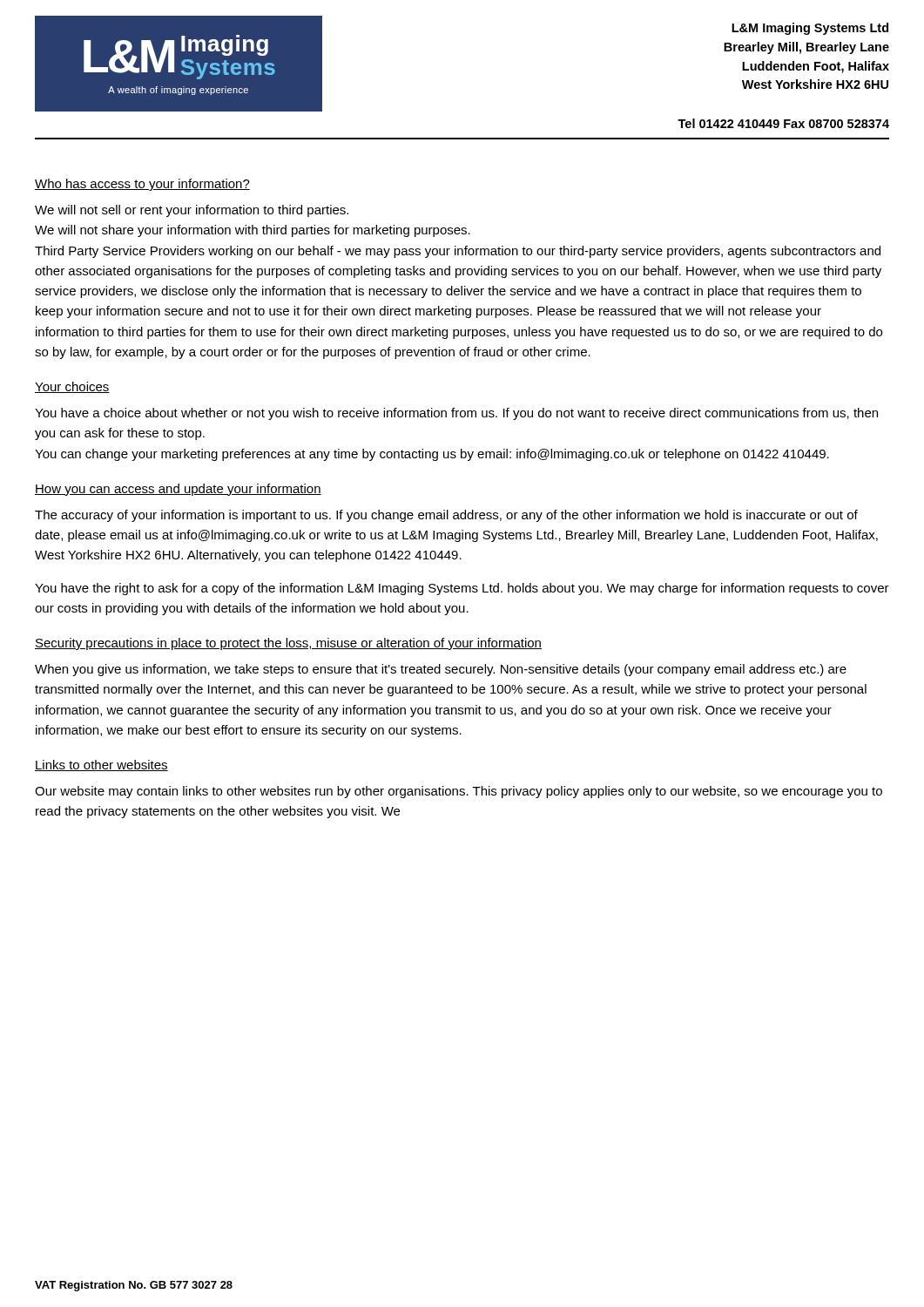924x1307 pixels.
Task: Locate the block of text that opens with "When you give us information, we"
Action: point(451,699)
